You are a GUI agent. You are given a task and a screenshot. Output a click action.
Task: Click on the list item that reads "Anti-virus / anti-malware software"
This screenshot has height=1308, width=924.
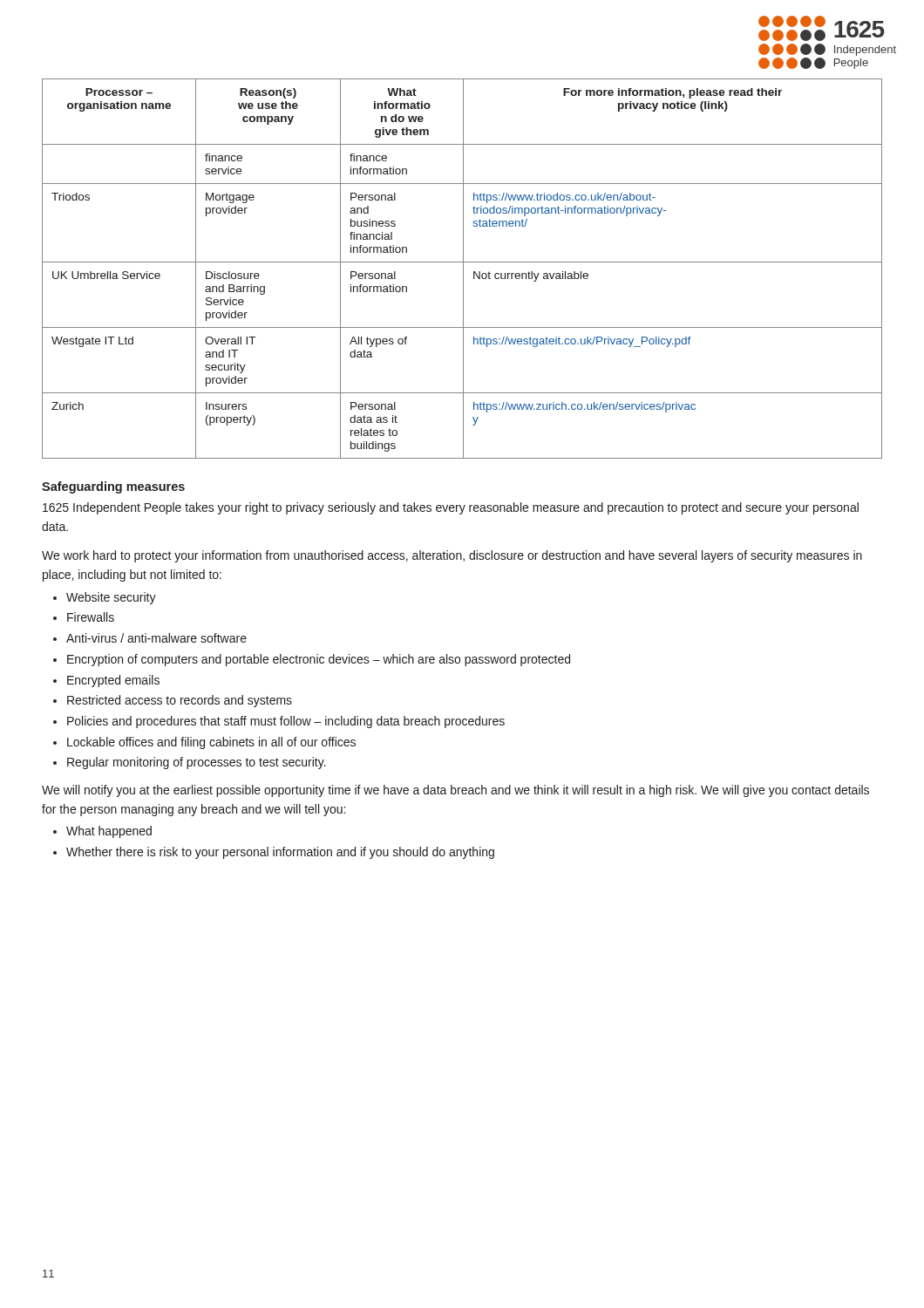pos(156,638)
